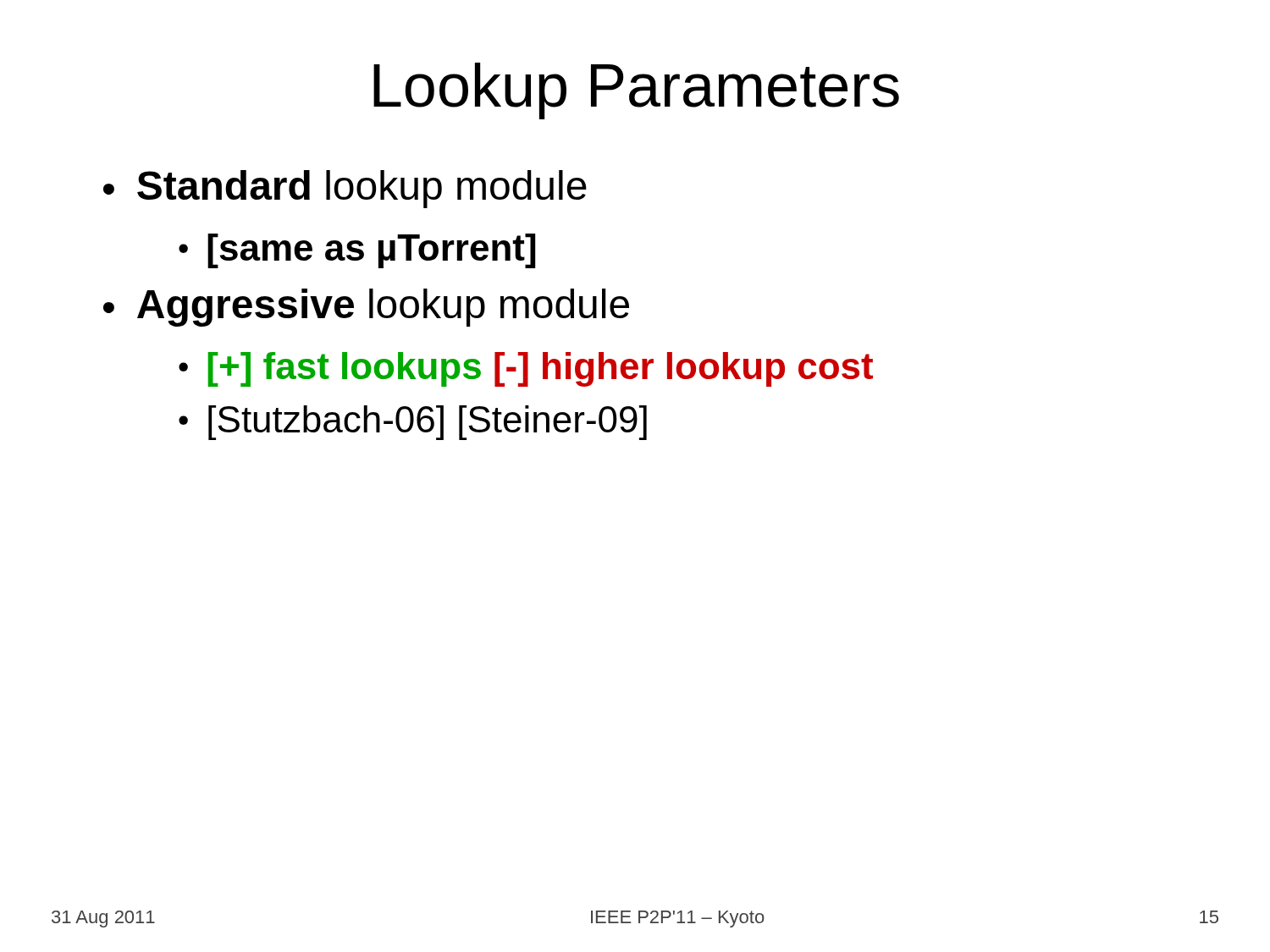Select the text block starting "• [Stutzbach-06] [Steiner-09]"
This screenshot has height=952, width=1270.
point(413,421)
